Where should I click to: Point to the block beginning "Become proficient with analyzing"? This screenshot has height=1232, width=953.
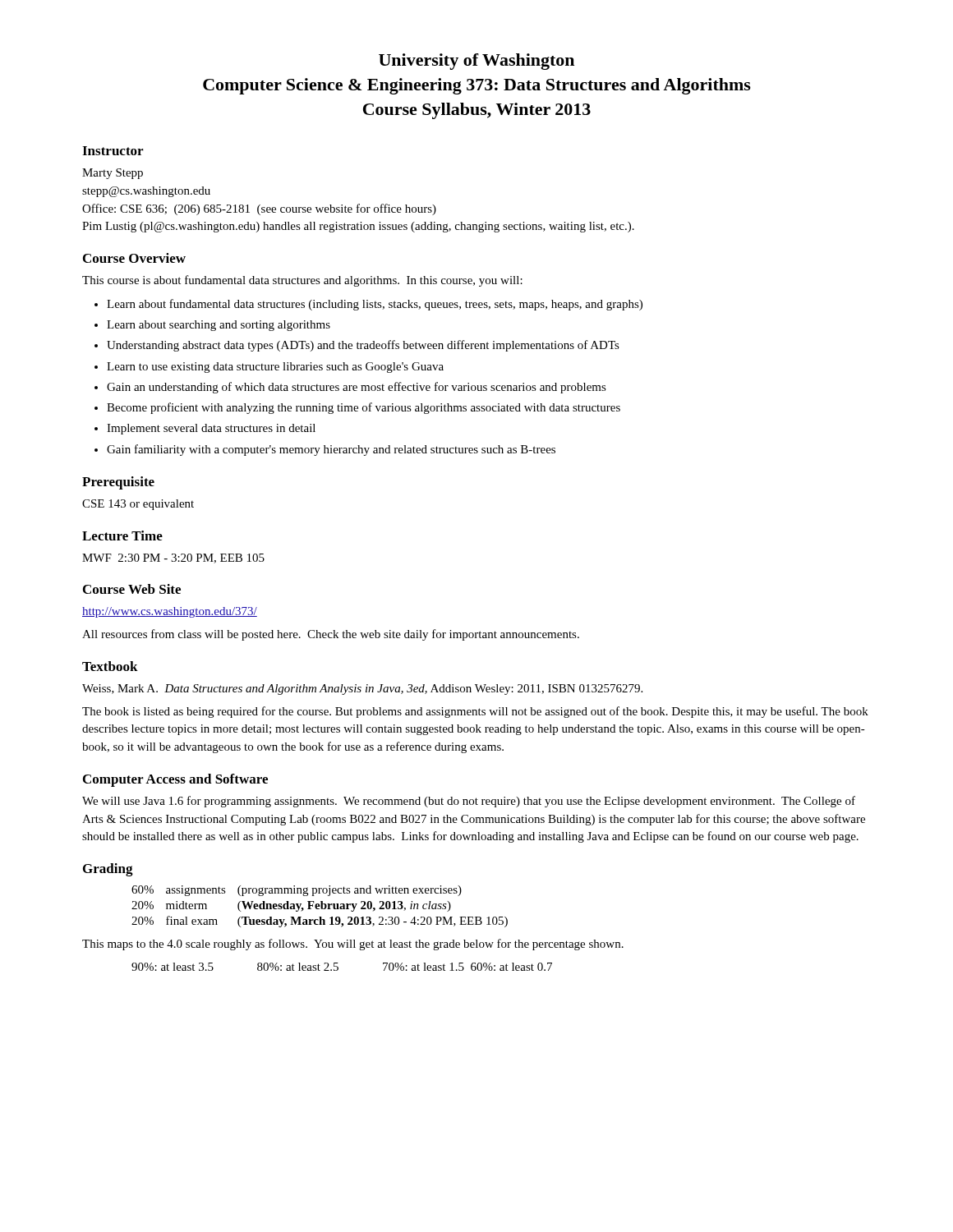364,407
